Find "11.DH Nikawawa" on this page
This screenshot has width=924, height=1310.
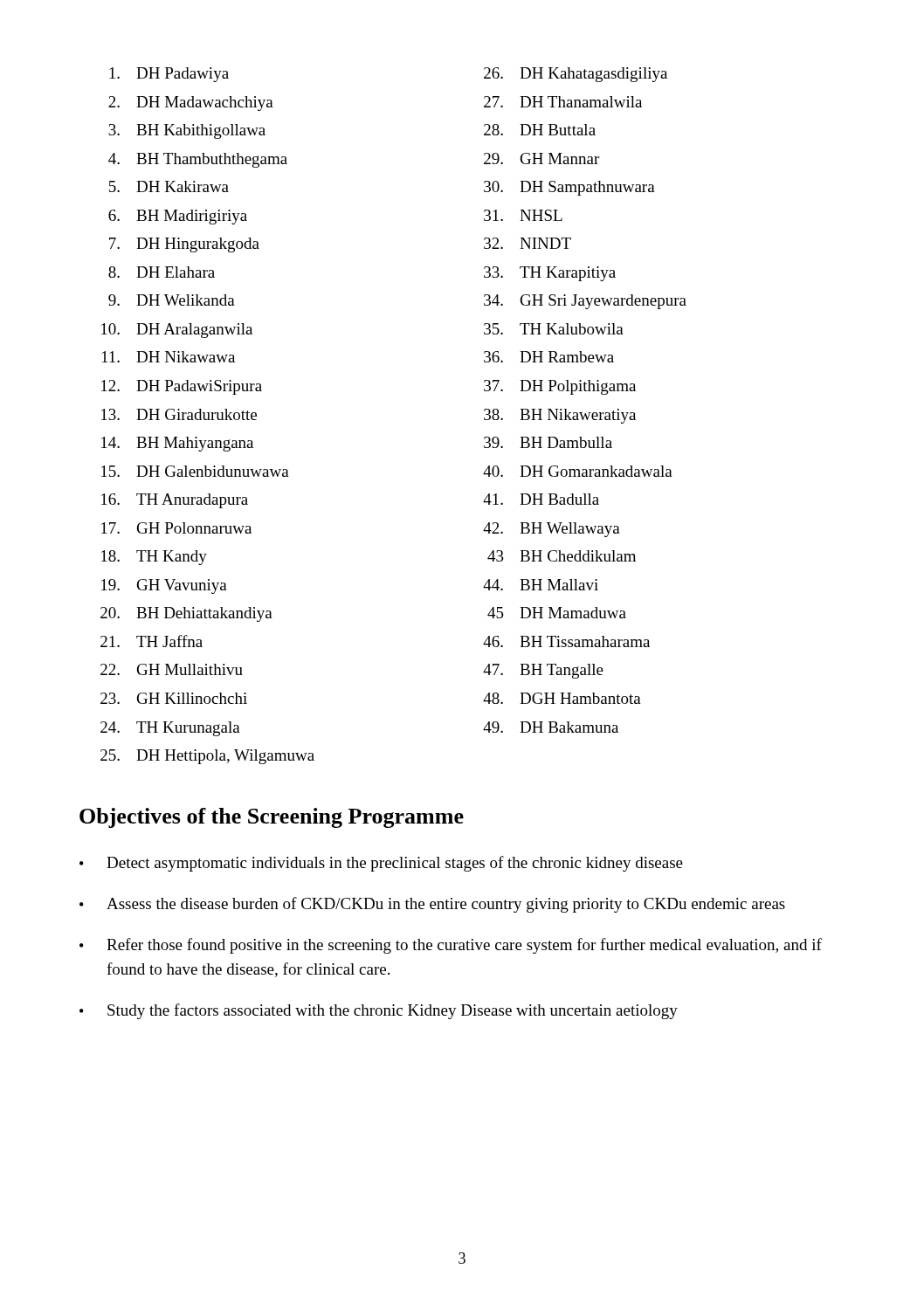[169, 357]
